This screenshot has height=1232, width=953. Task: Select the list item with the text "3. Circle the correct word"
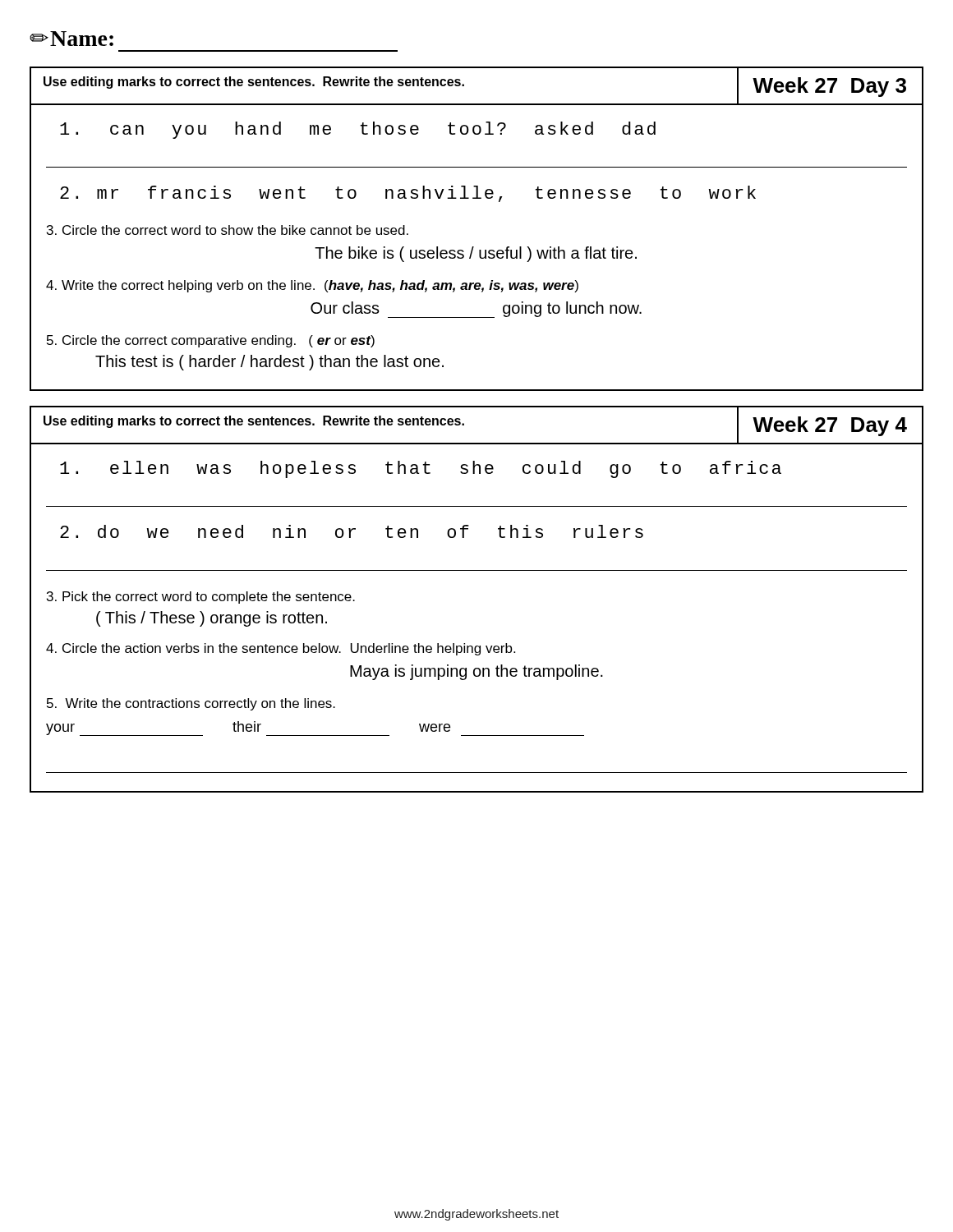pos(476,245)
